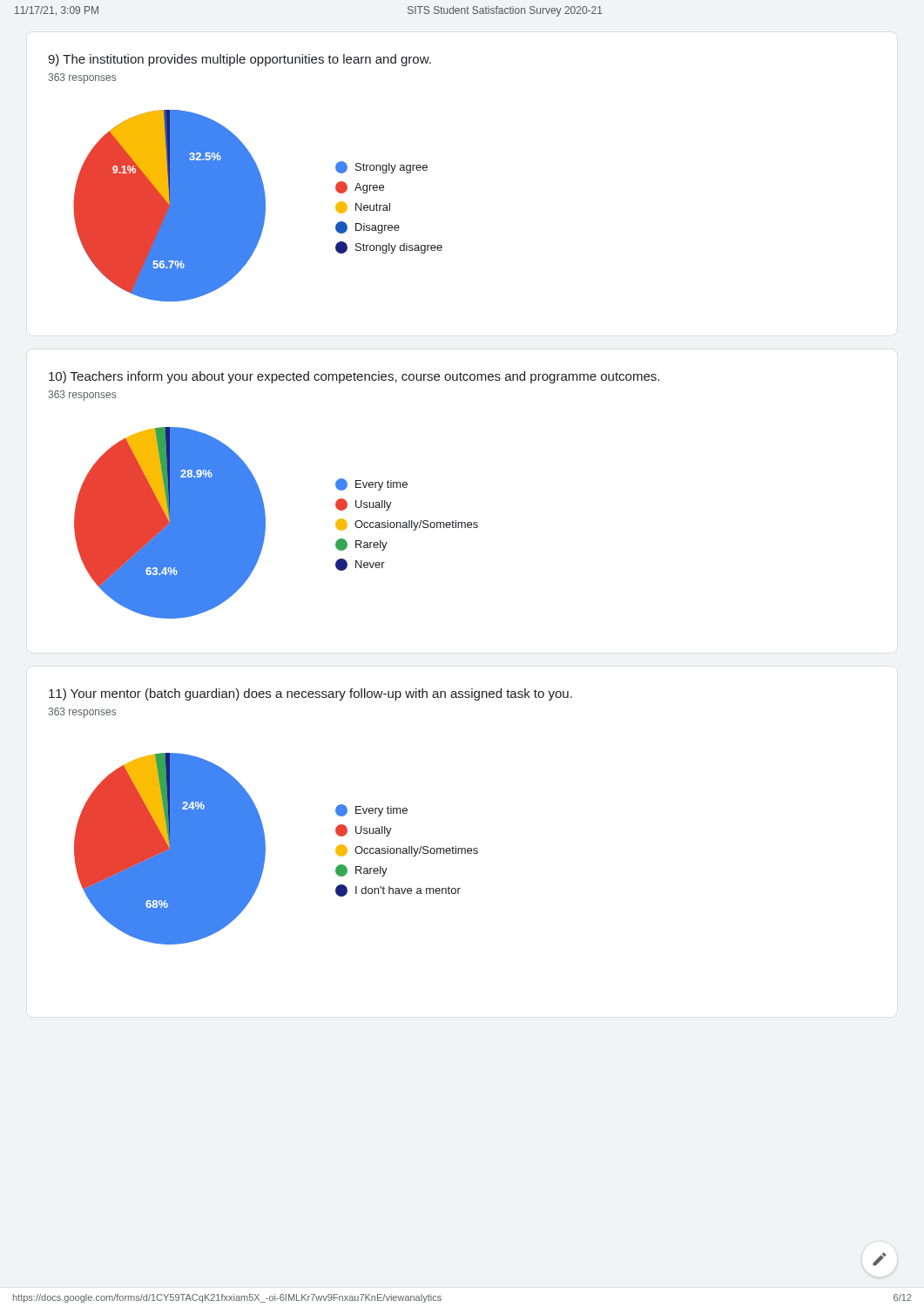Viewport: 924px width, 1307px height.
Task: Find the section header that says "9) The institution provides multiple opportunities"
Action: pyautogui.click(x=240, y=59)
